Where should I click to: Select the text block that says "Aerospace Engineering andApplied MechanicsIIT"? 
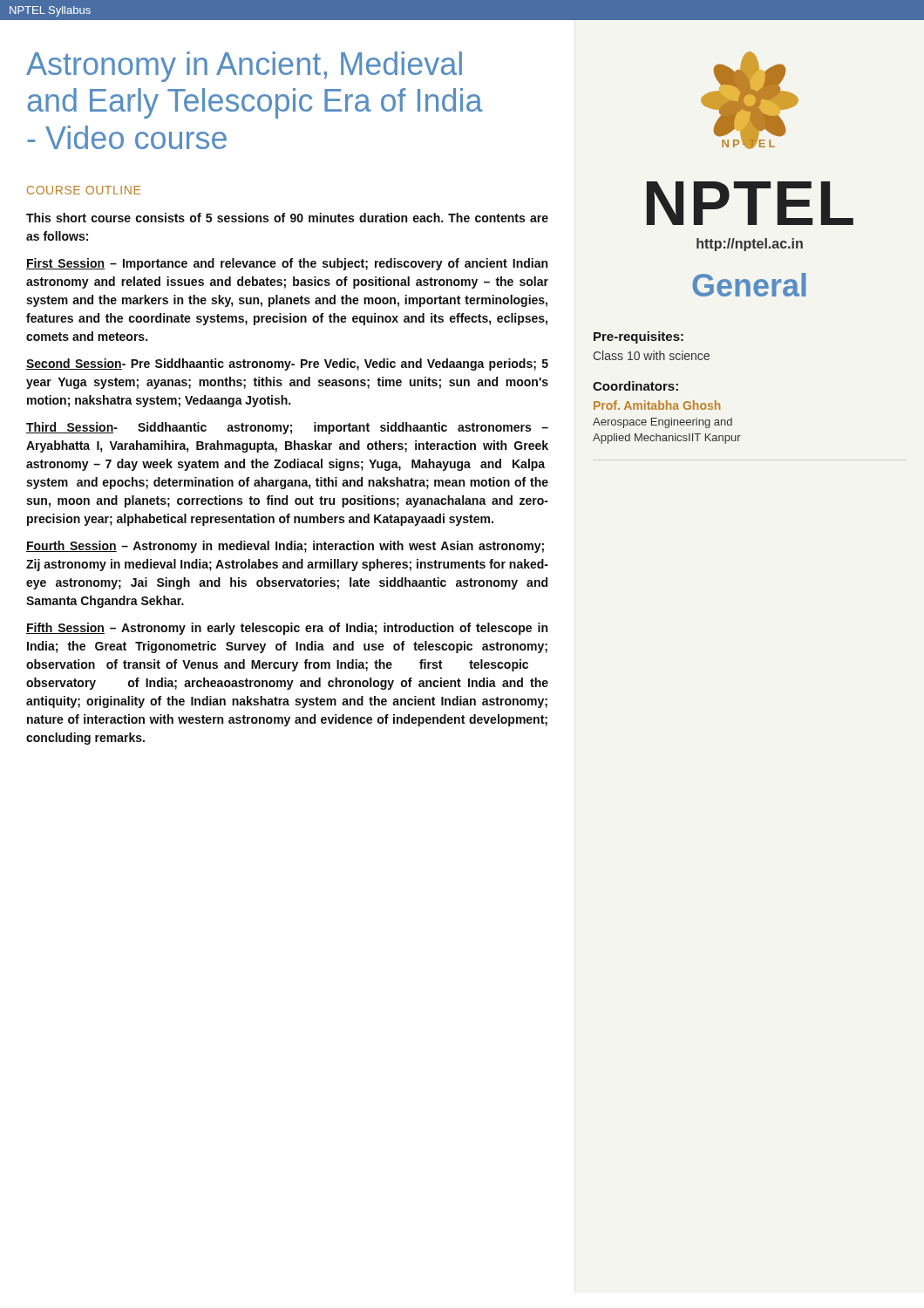[750, 430]
